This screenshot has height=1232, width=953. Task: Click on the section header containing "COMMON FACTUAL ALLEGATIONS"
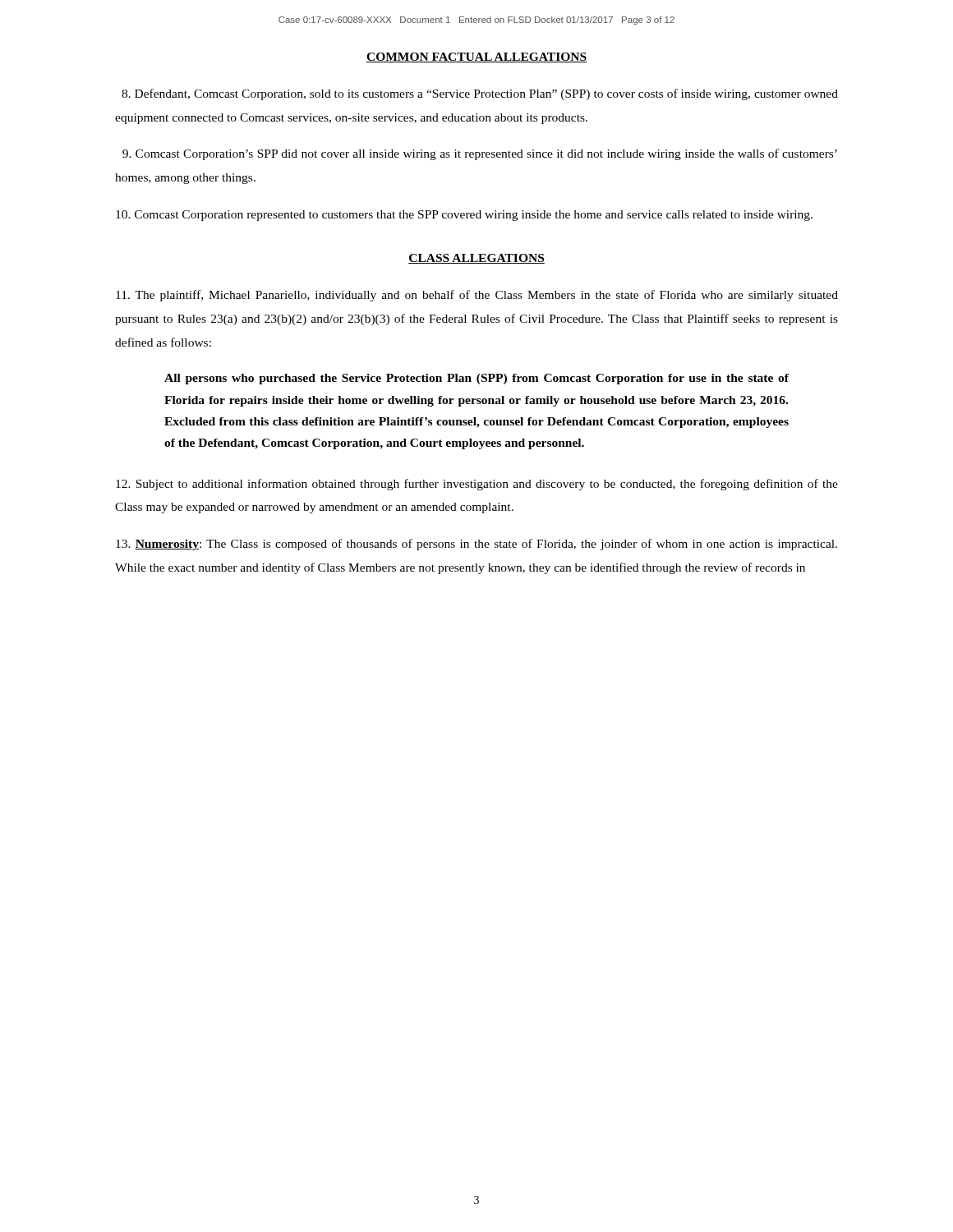pyautogui.click(x=476, y=56)
